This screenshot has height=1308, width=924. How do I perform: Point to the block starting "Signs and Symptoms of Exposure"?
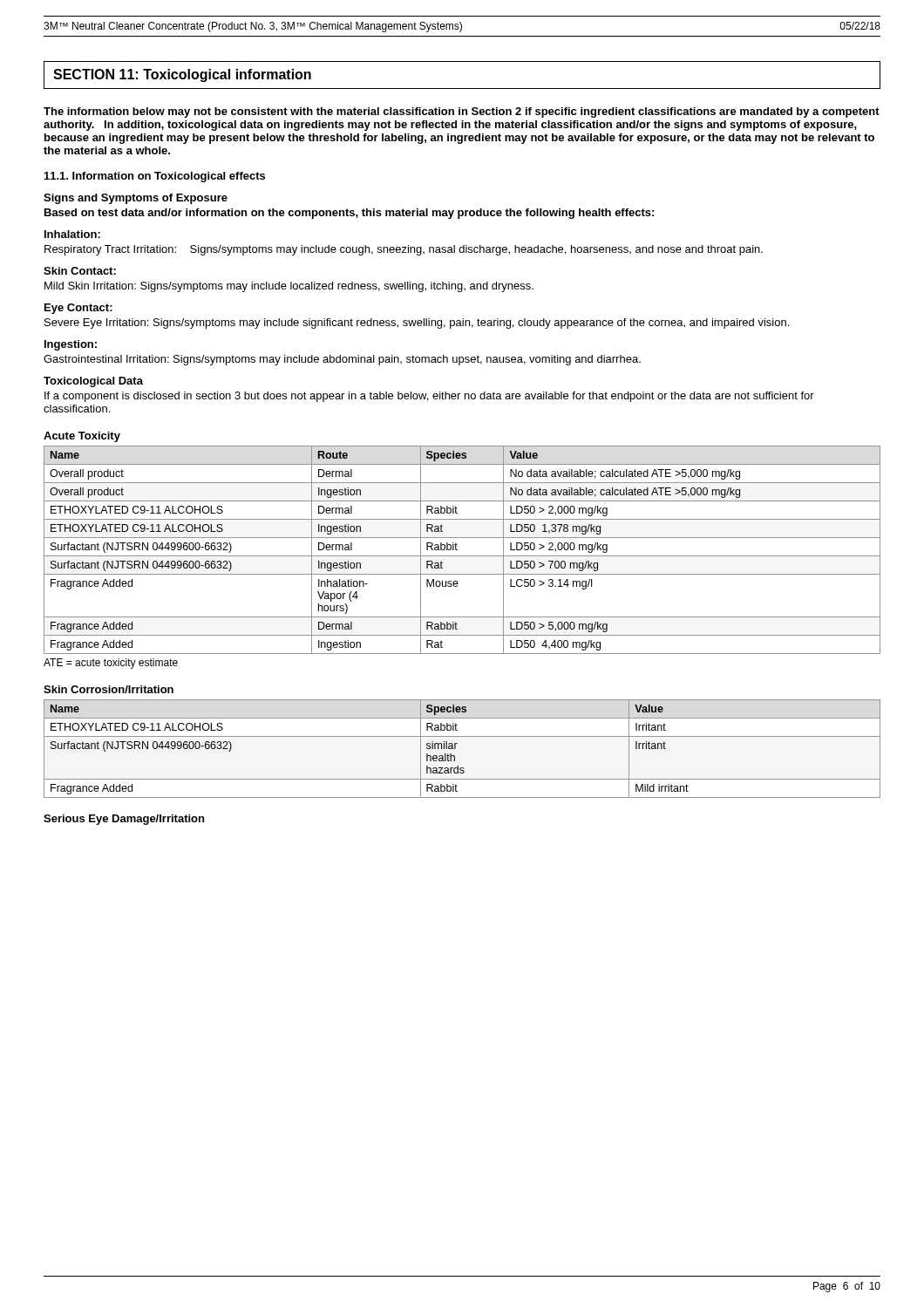136,198
